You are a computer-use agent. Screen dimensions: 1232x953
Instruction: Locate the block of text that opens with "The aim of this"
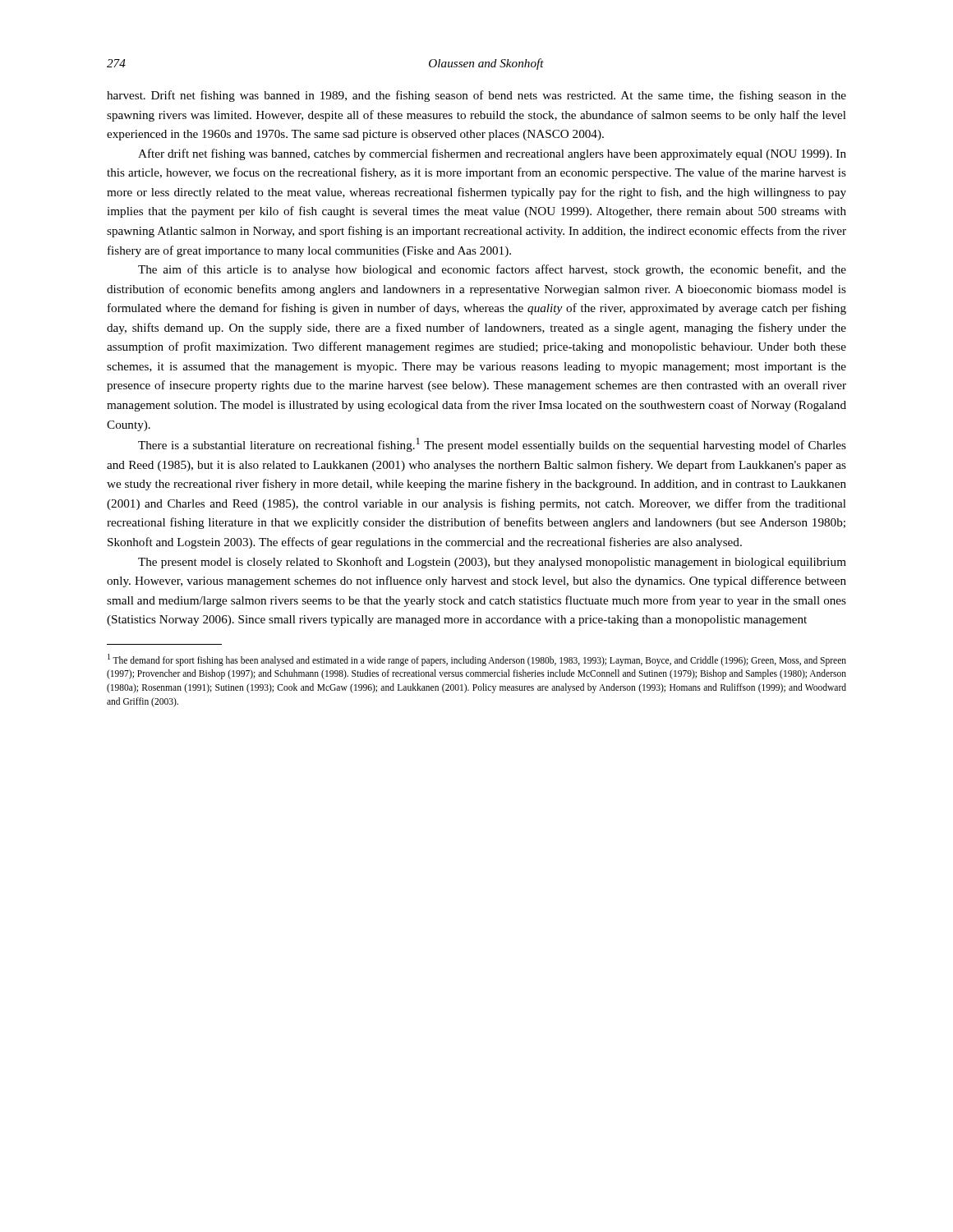click(x=476, y=347)
